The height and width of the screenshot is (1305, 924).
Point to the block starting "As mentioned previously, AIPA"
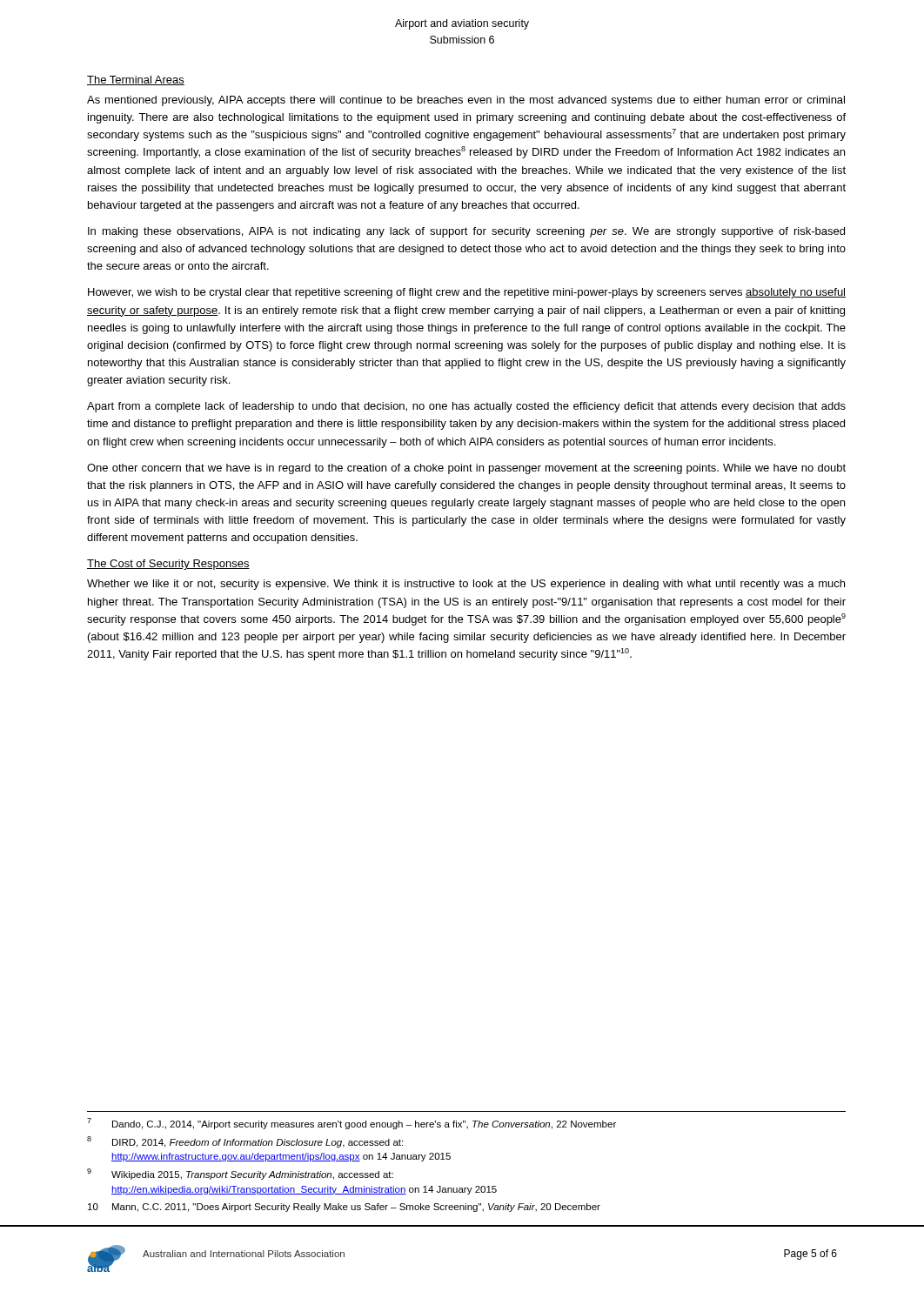pyautogui.click(x=466, y=152)
